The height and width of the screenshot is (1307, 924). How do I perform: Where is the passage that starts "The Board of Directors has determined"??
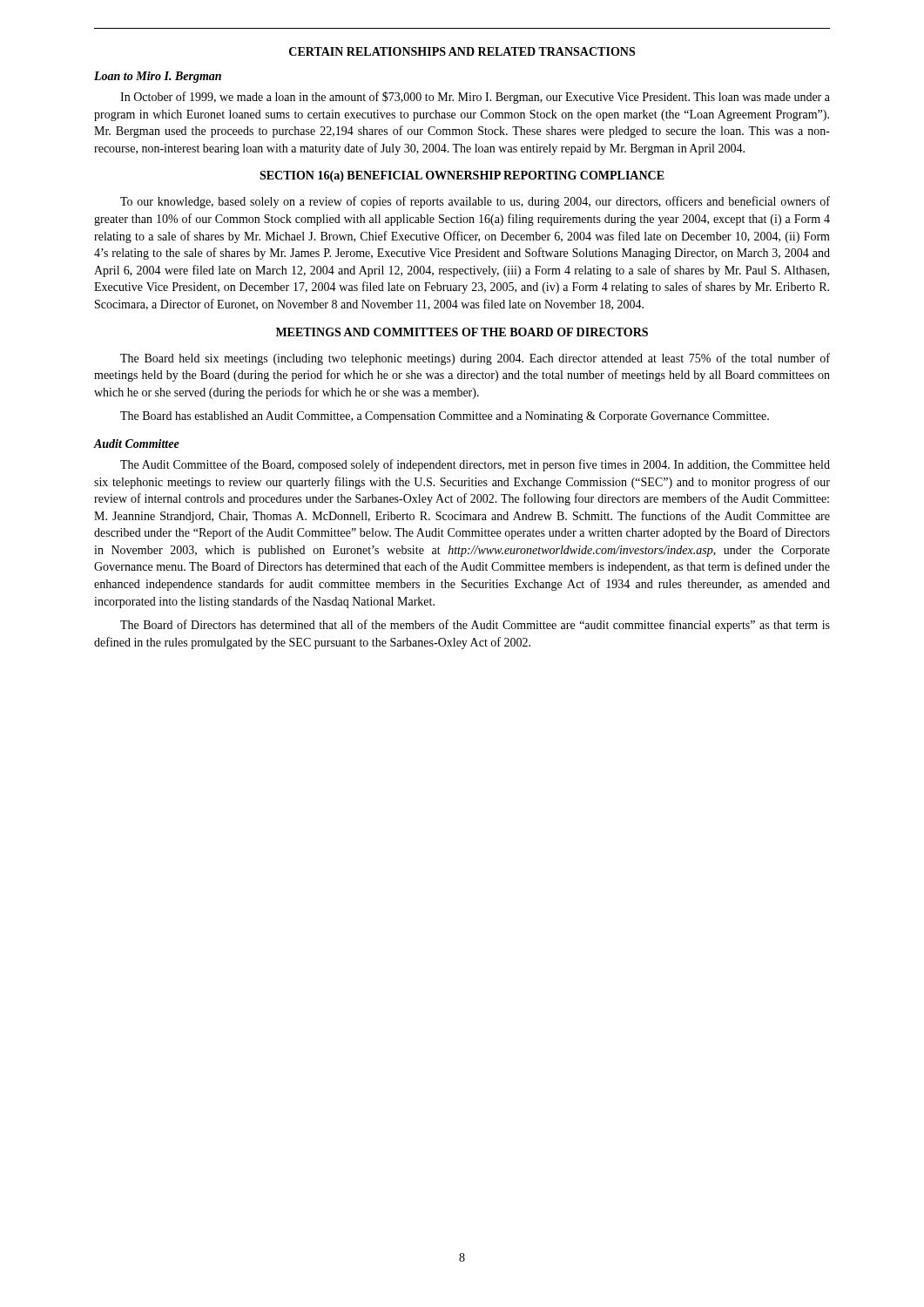(x=462, y=634)
